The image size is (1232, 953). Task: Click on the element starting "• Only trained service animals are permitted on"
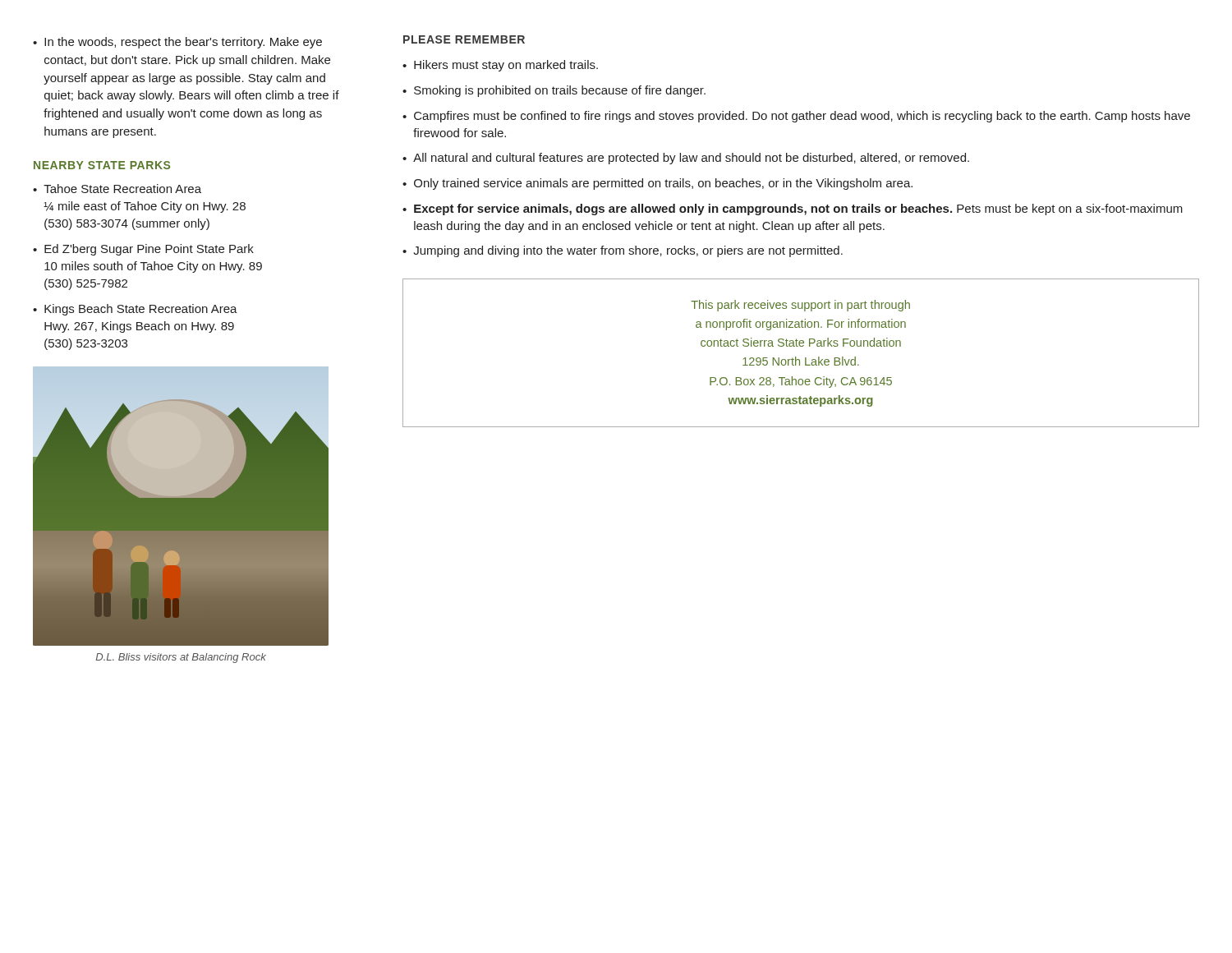point(658,183)
